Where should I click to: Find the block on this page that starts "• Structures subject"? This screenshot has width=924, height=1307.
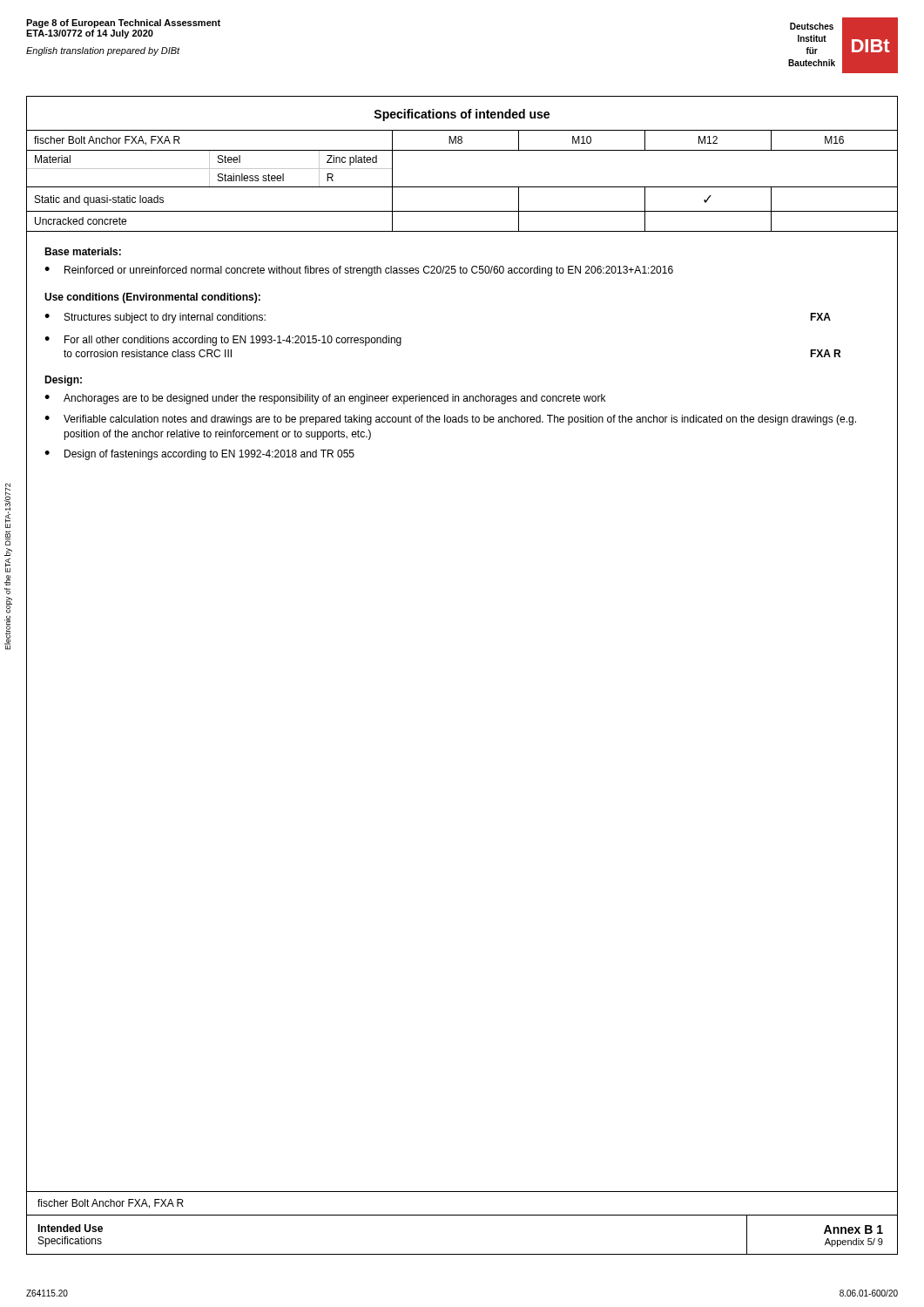[x=163, y=318]
